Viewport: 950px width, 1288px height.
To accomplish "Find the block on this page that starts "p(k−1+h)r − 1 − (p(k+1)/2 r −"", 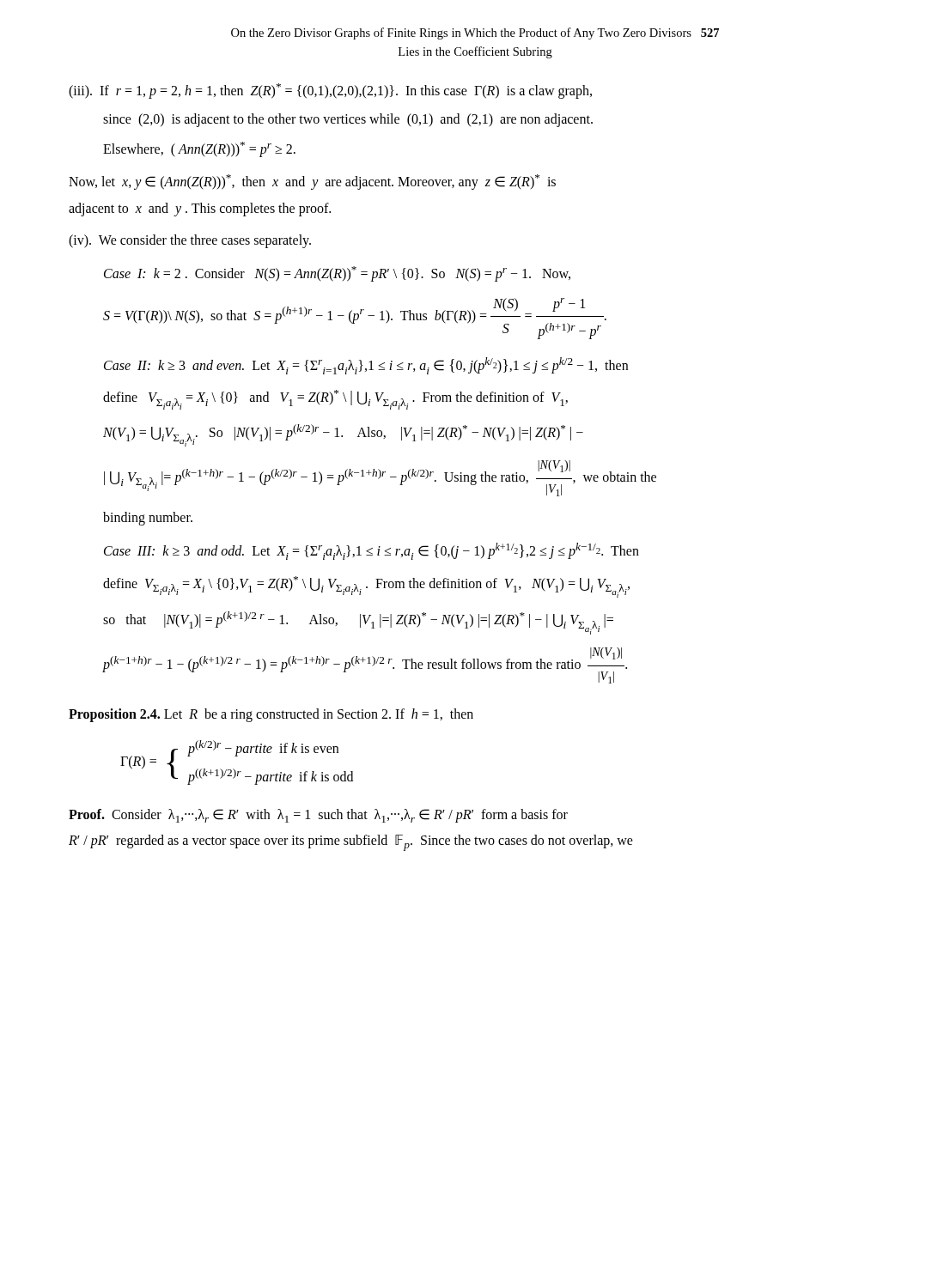I will pos(366,666).
